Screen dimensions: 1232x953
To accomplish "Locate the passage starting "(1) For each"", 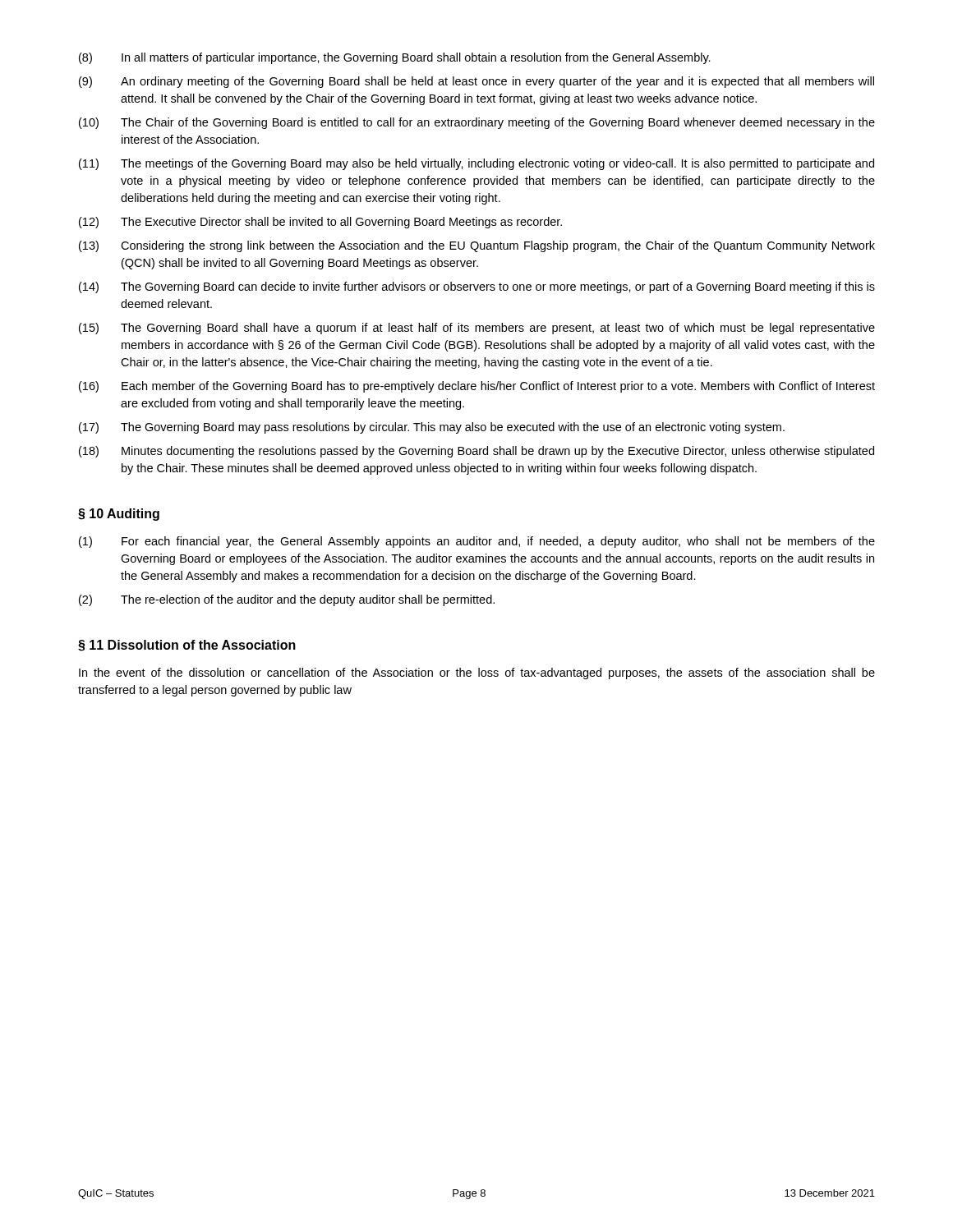I will (476, 559).
